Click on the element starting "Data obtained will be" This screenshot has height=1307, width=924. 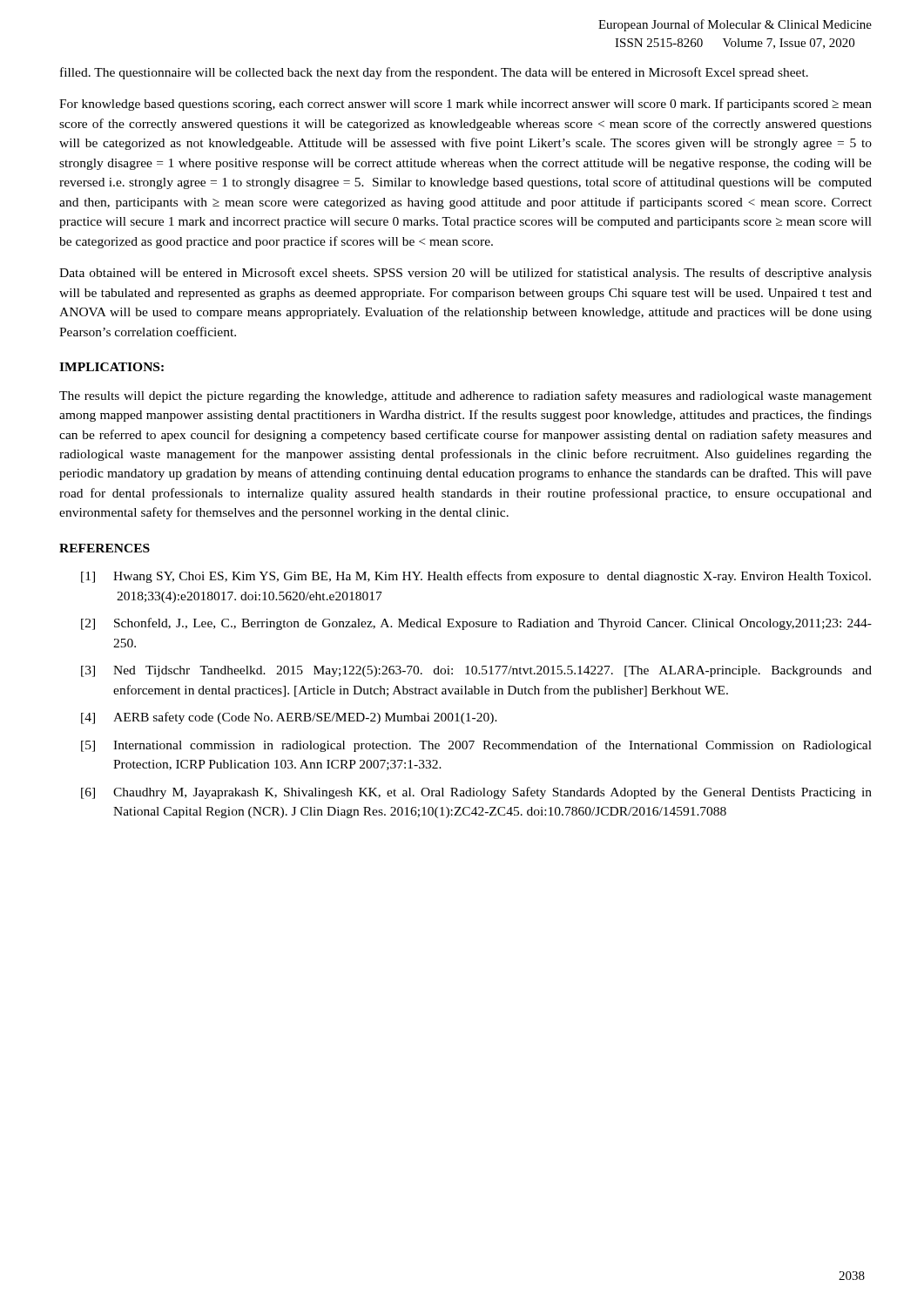(465, 302)
